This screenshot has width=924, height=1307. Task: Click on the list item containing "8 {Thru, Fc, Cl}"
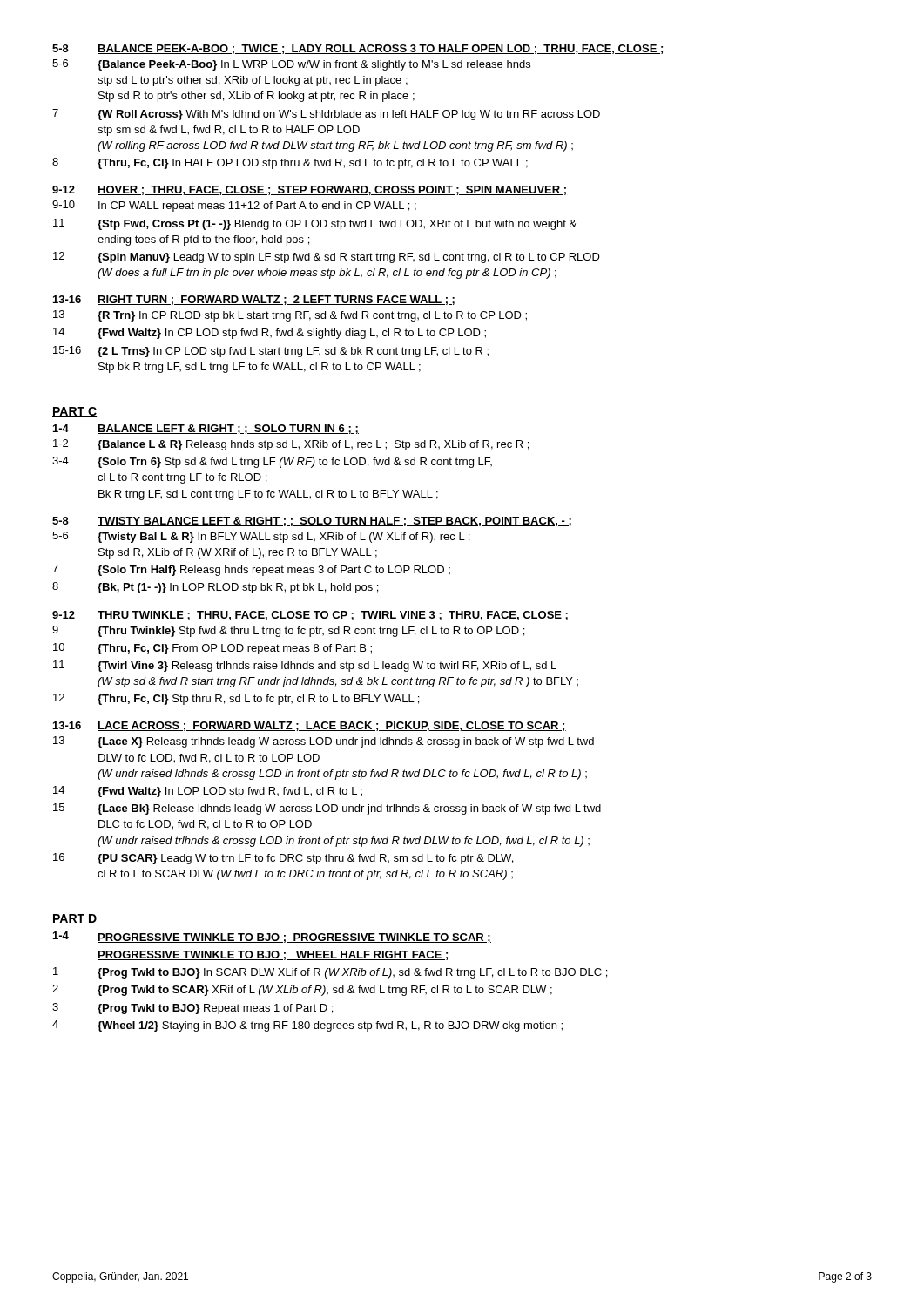[462, 163]
